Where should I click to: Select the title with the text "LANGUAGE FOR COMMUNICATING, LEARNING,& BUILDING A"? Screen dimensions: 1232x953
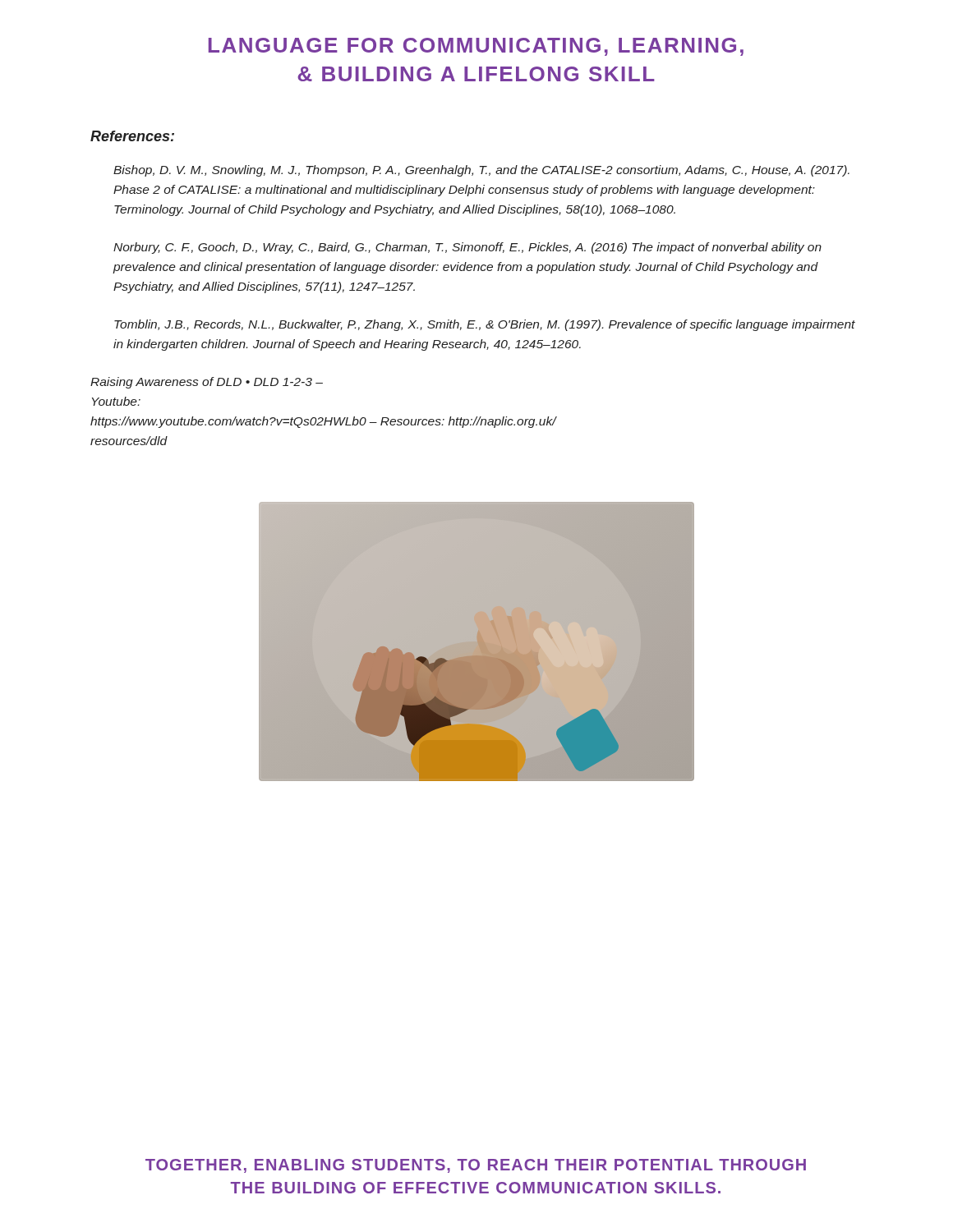point(476,60)
